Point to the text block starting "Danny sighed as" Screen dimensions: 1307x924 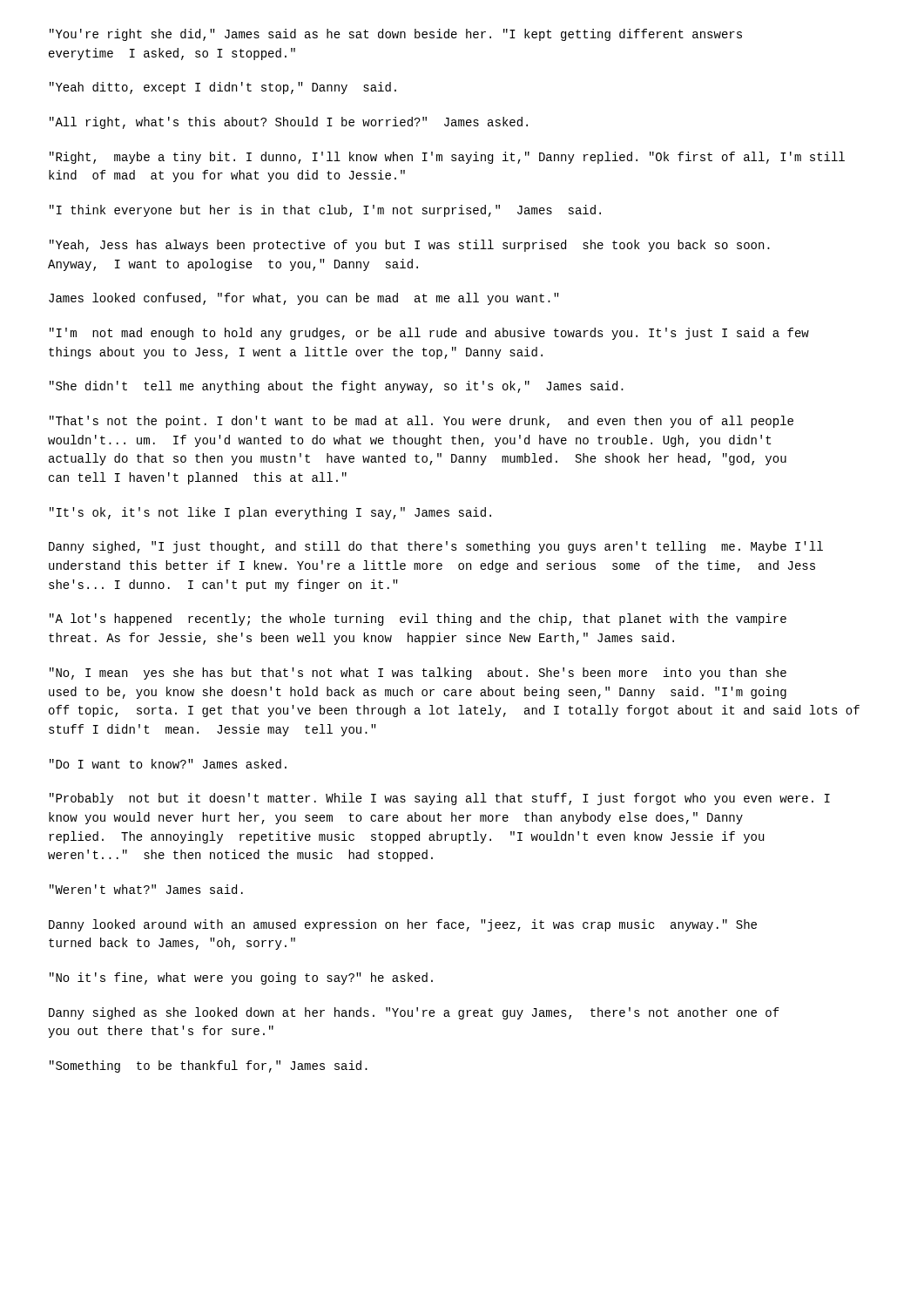pyautogui.click(x=414, y=1023)
